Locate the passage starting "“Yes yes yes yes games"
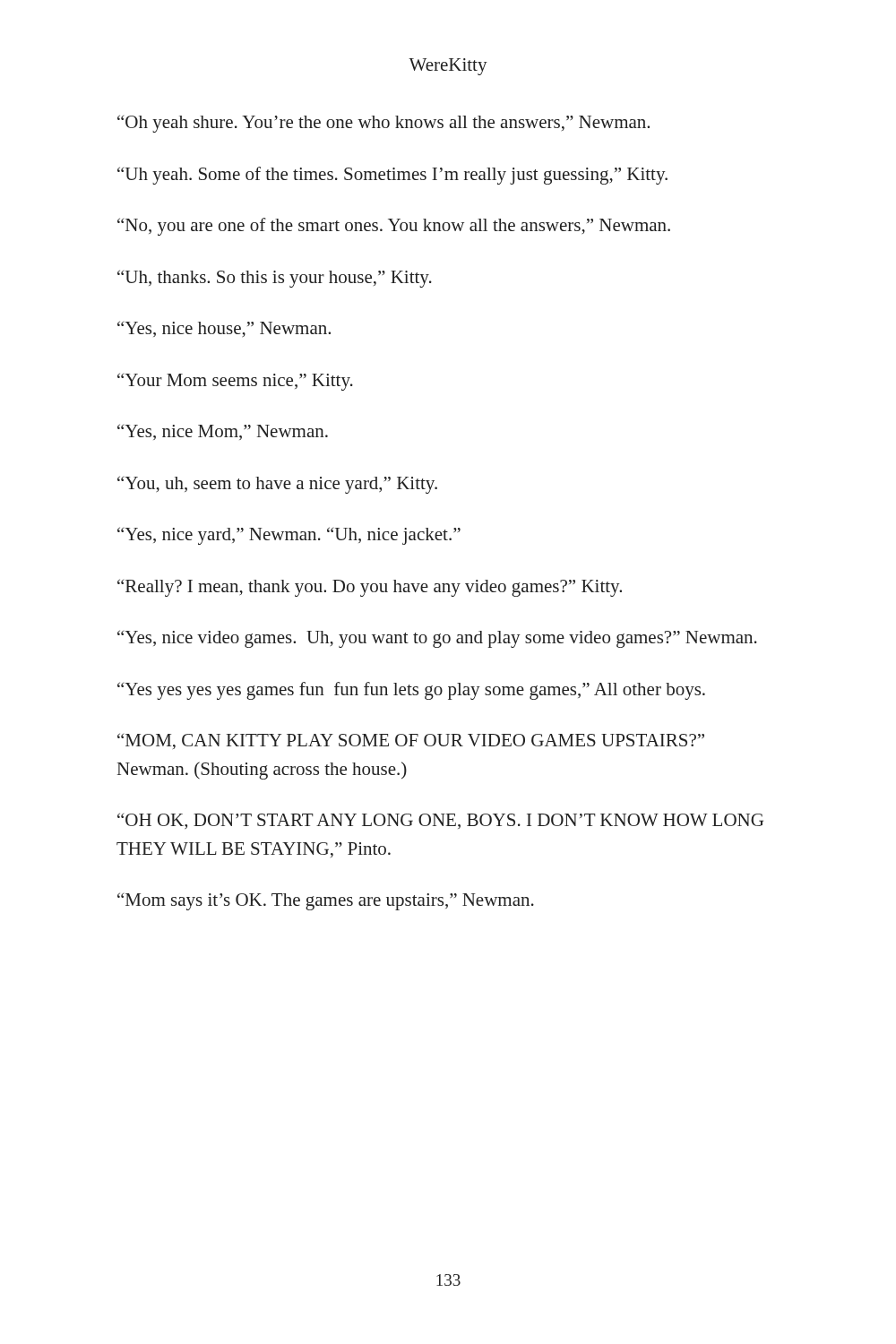 point(411,689)
